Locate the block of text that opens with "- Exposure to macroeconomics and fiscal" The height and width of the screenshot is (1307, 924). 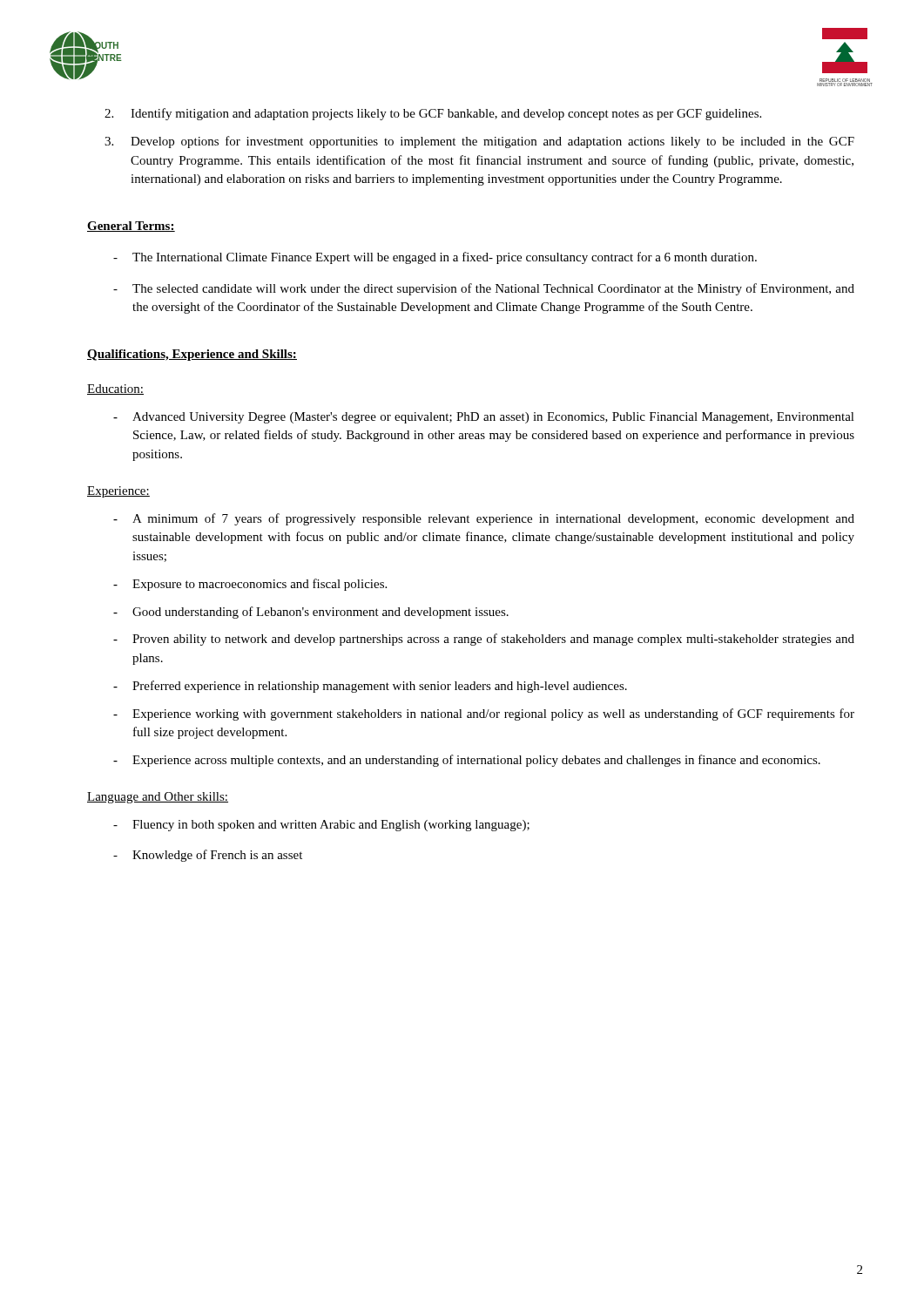(x=250, y=585)
